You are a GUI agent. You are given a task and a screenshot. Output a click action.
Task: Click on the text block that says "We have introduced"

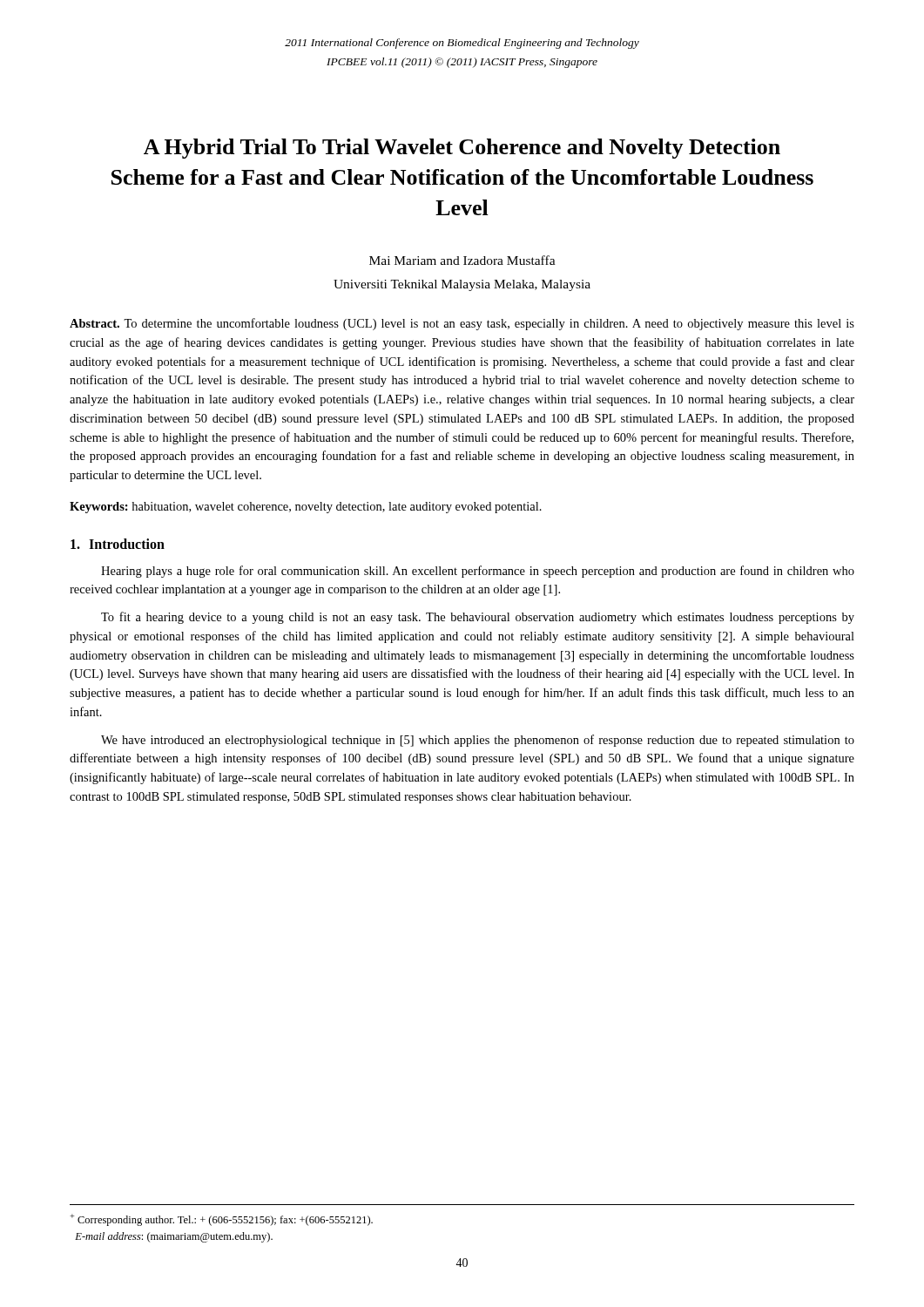coord(462,768)
